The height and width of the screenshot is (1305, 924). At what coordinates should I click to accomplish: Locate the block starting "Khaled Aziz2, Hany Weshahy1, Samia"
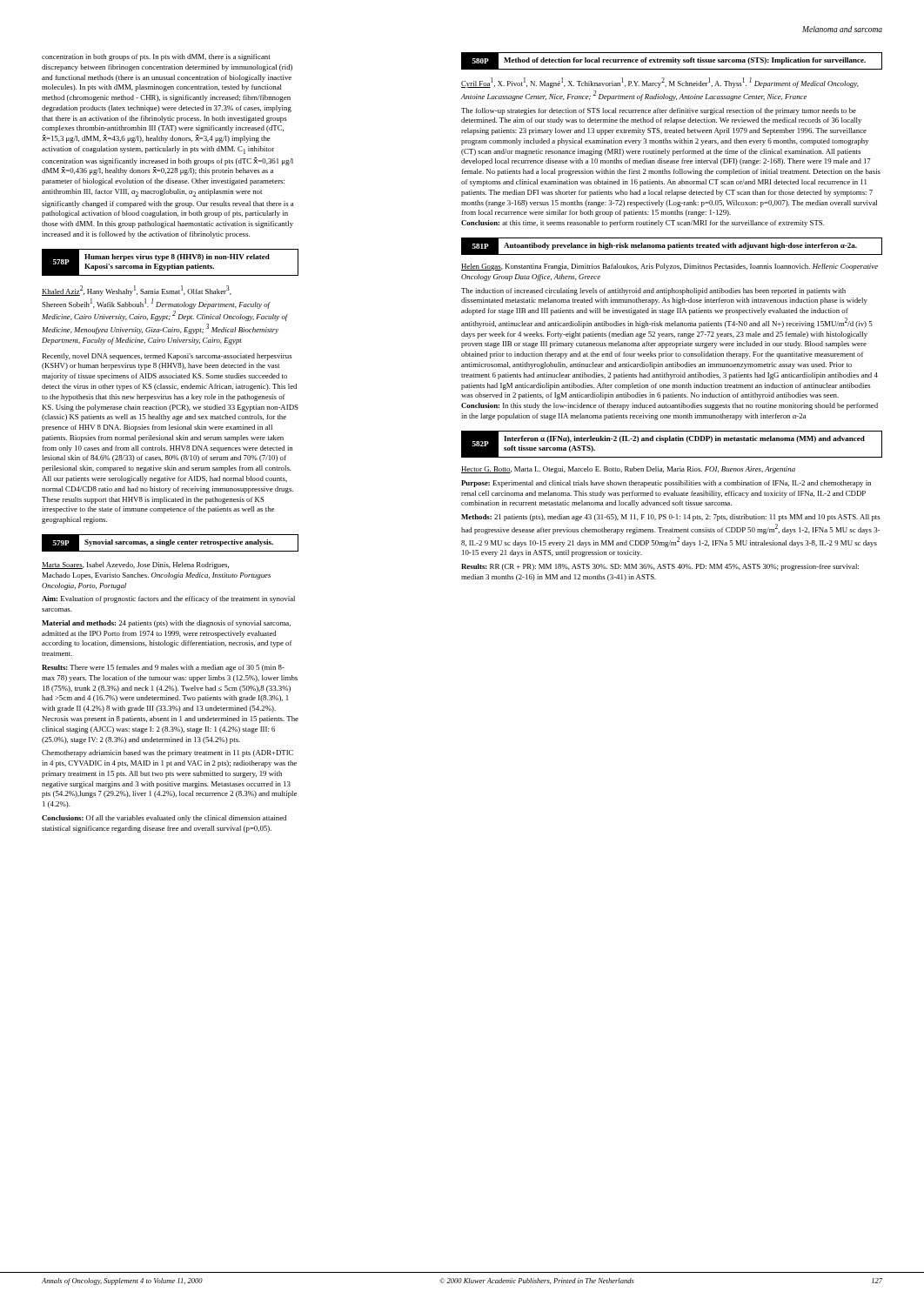pos(165,314)
